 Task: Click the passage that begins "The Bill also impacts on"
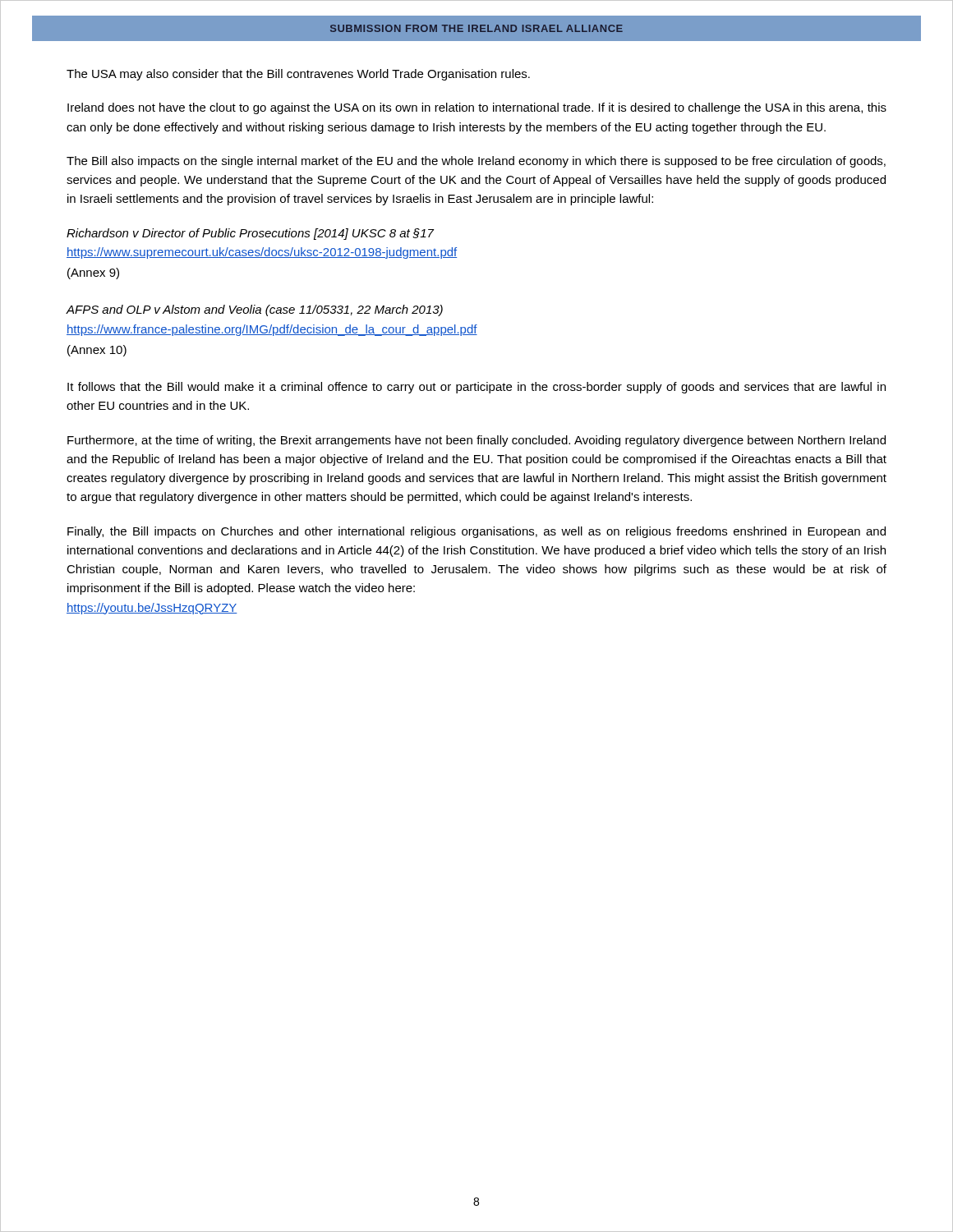[476, 179]
